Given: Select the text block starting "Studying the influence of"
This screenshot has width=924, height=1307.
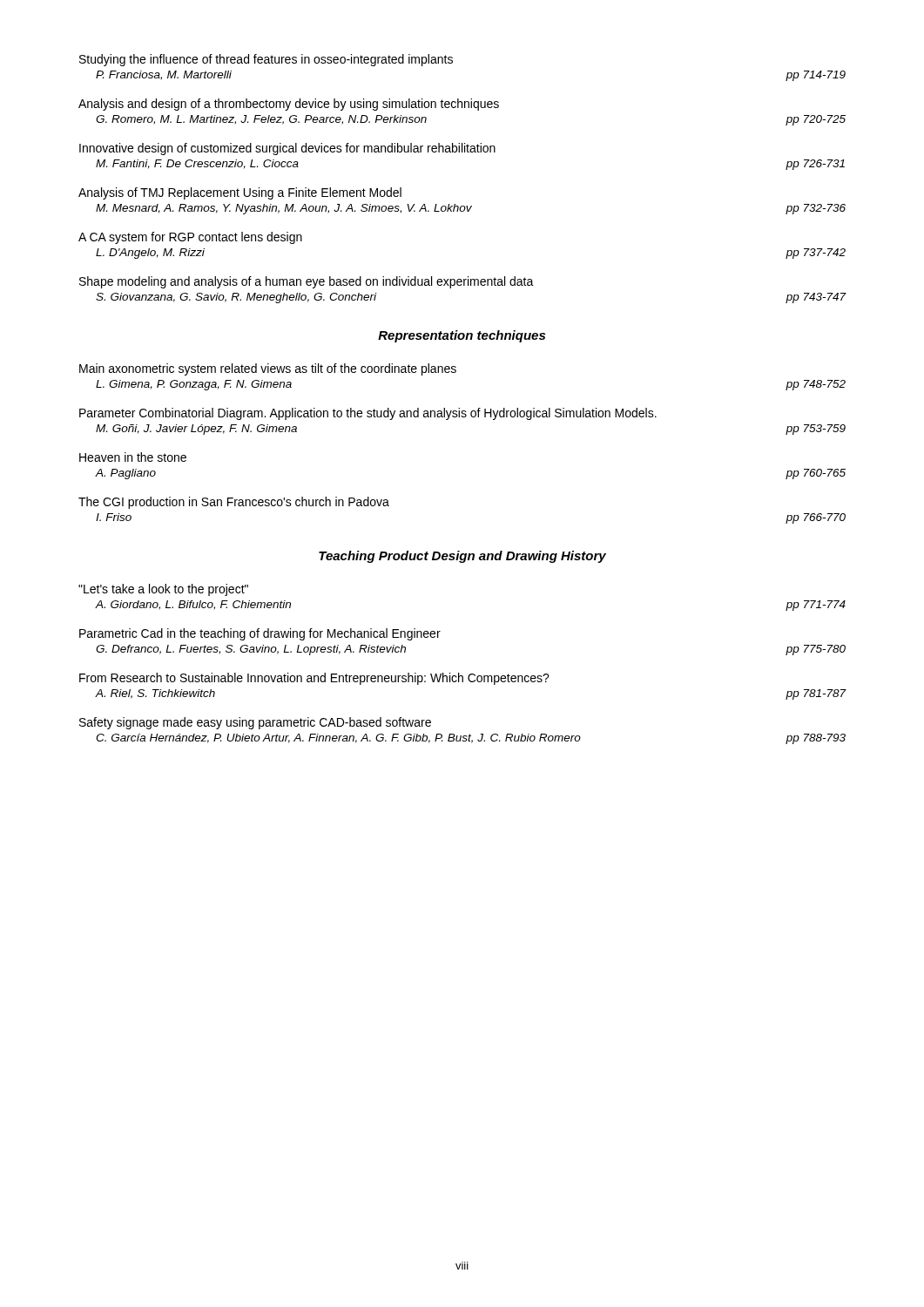Looking at the screenshot, I should click(462, 67).
